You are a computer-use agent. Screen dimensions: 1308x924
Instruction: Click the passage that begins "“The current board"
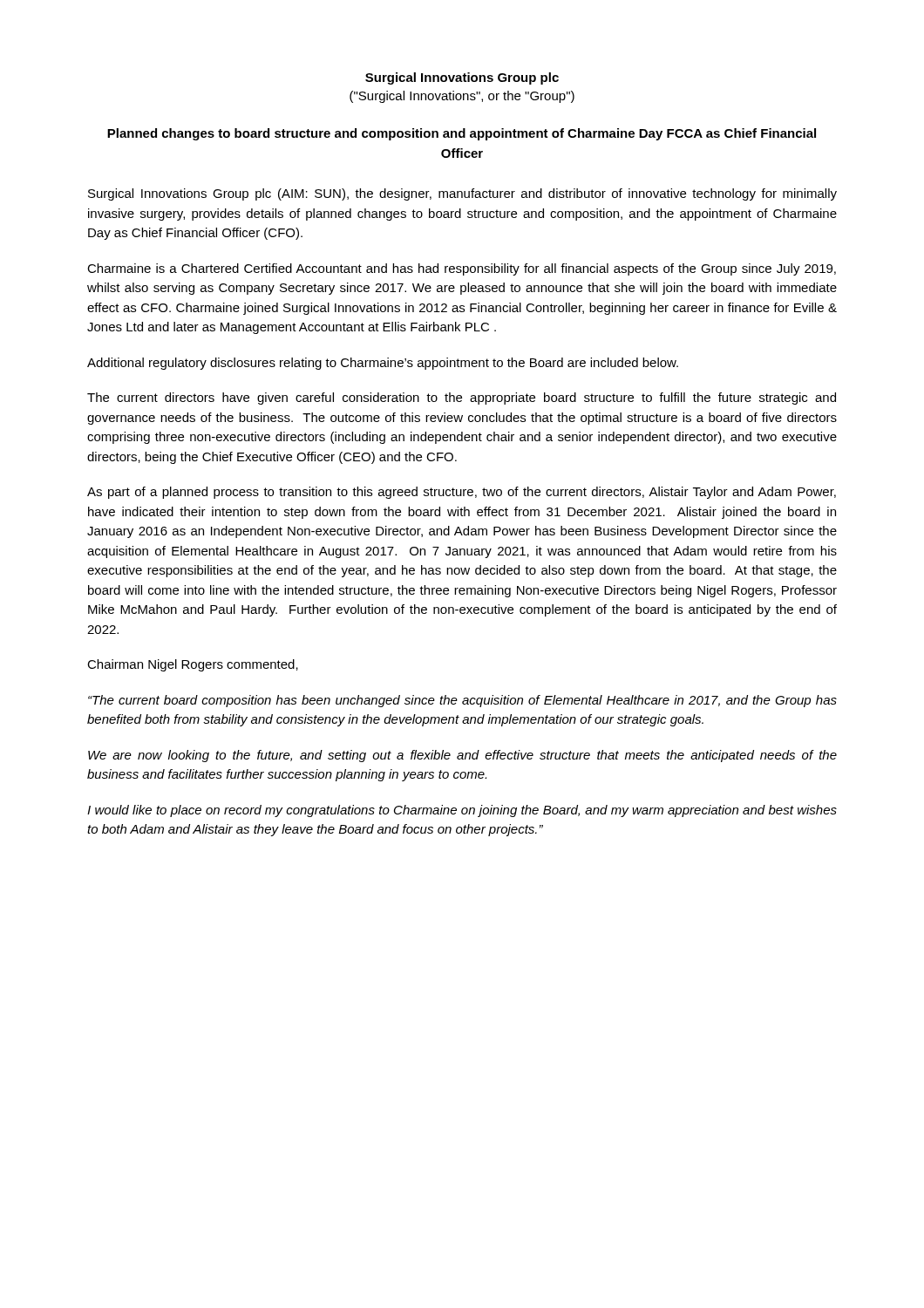[x=462, y=709]
